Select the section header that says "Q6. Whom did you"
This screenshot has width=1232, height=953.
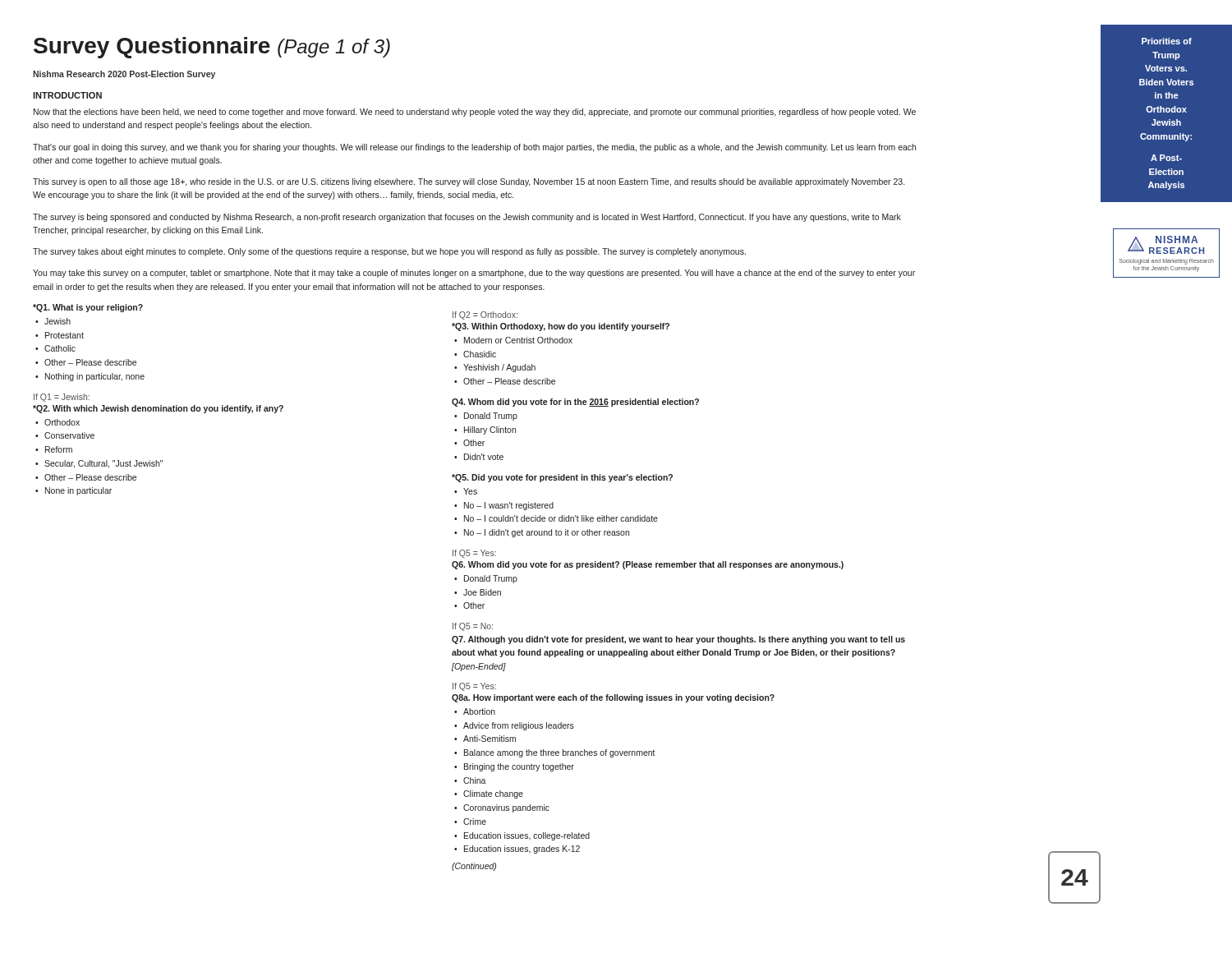(x=648, y=564)
